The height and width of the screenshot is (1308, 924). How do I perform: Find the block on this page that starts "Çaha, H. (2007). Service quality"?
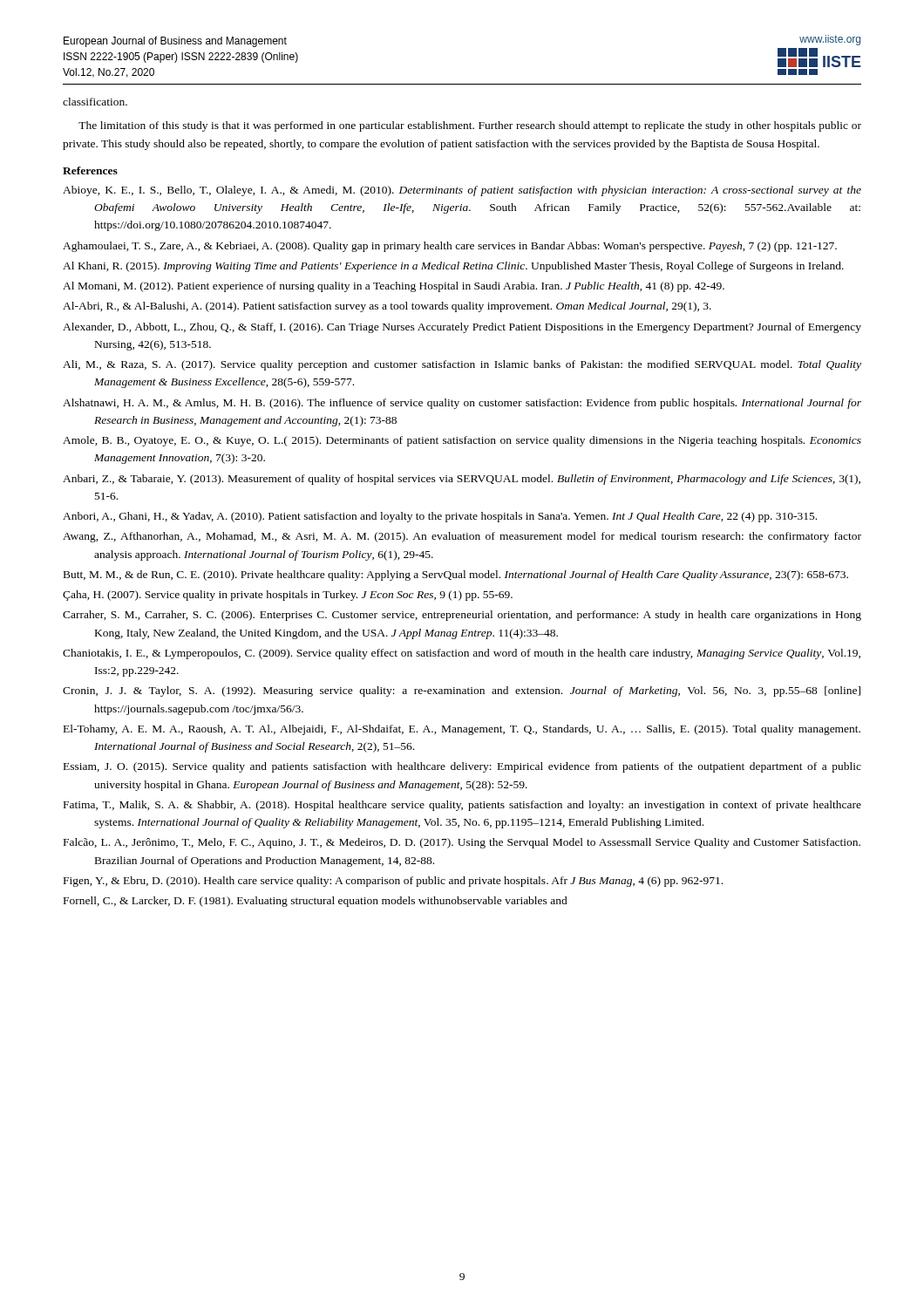coord(288,594)
